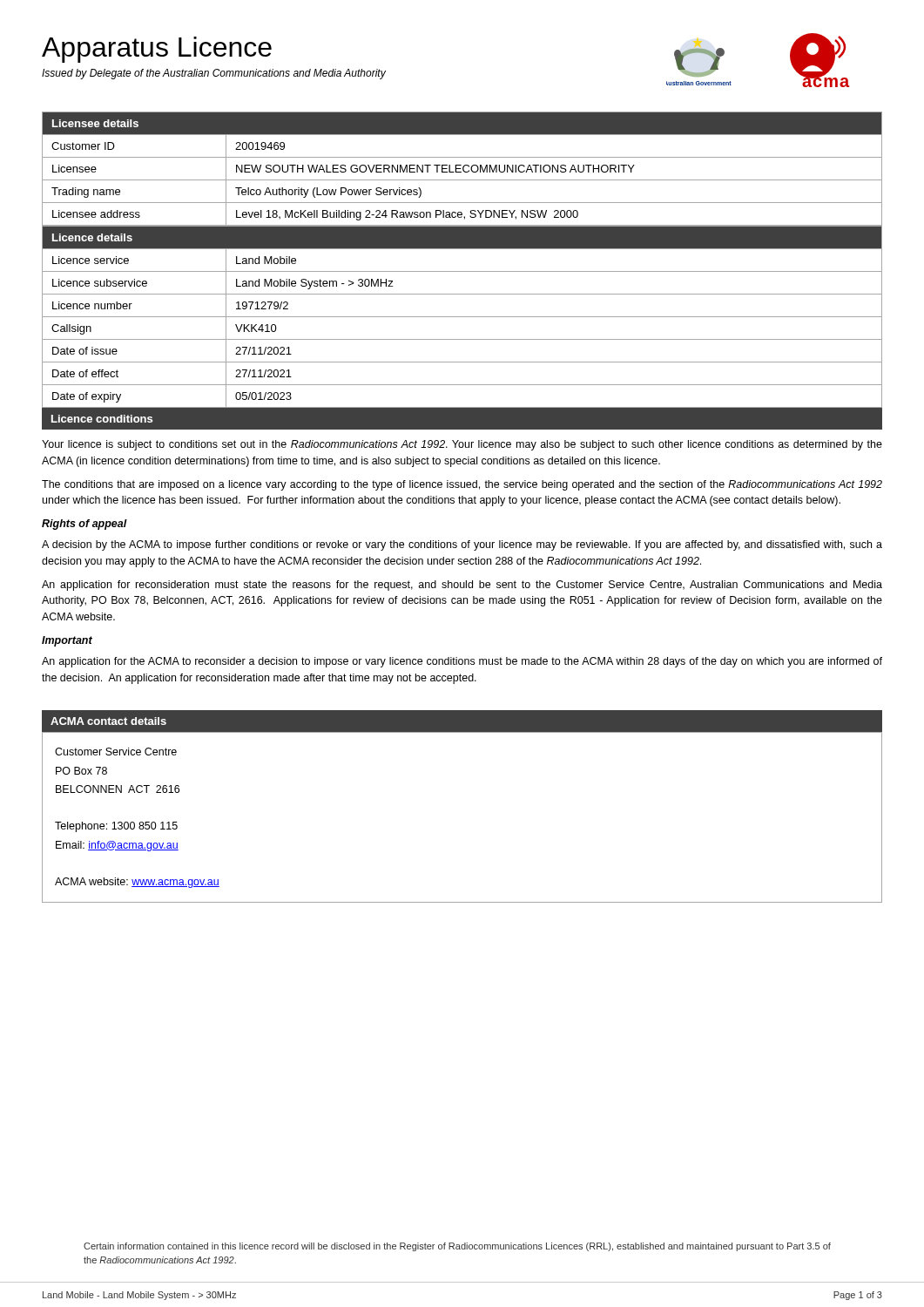
Task: Point to the block beginning "An application for the"
Action: (x=462, y=669)
